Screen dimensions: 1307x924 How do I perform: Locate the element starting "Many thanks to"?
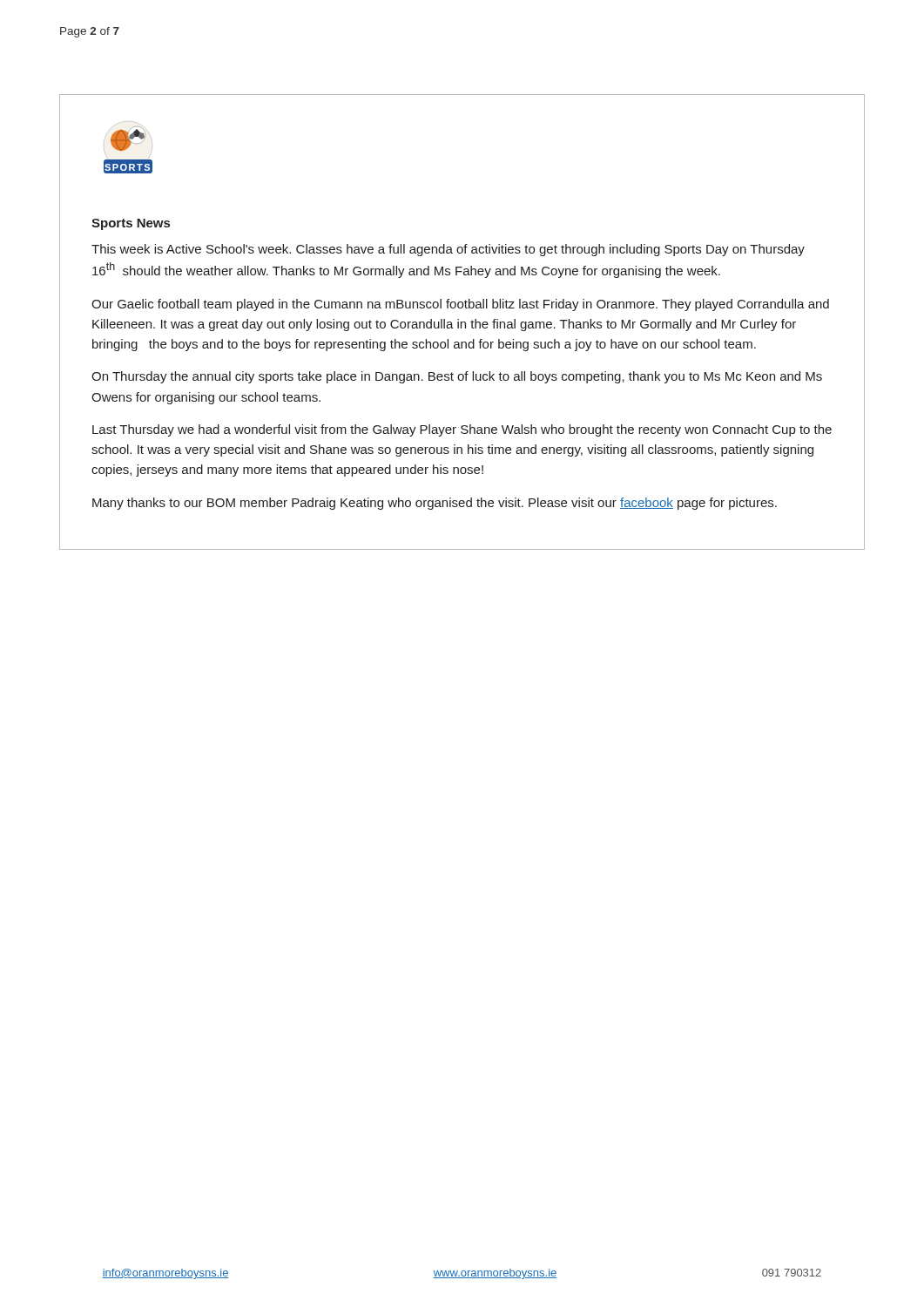[x=435, y=502]
